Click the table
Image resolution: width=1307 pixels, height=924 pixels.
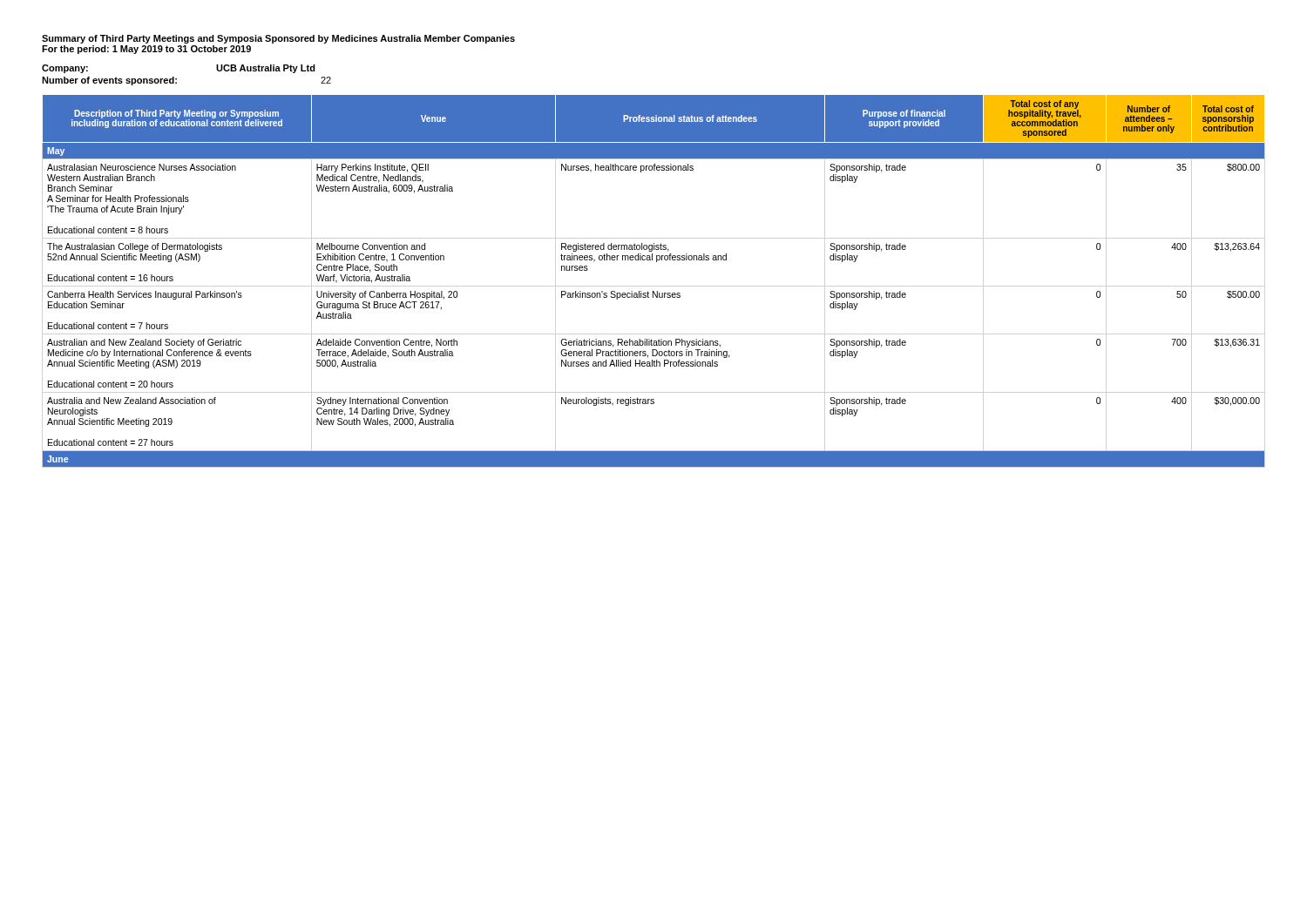click(654, 281)
